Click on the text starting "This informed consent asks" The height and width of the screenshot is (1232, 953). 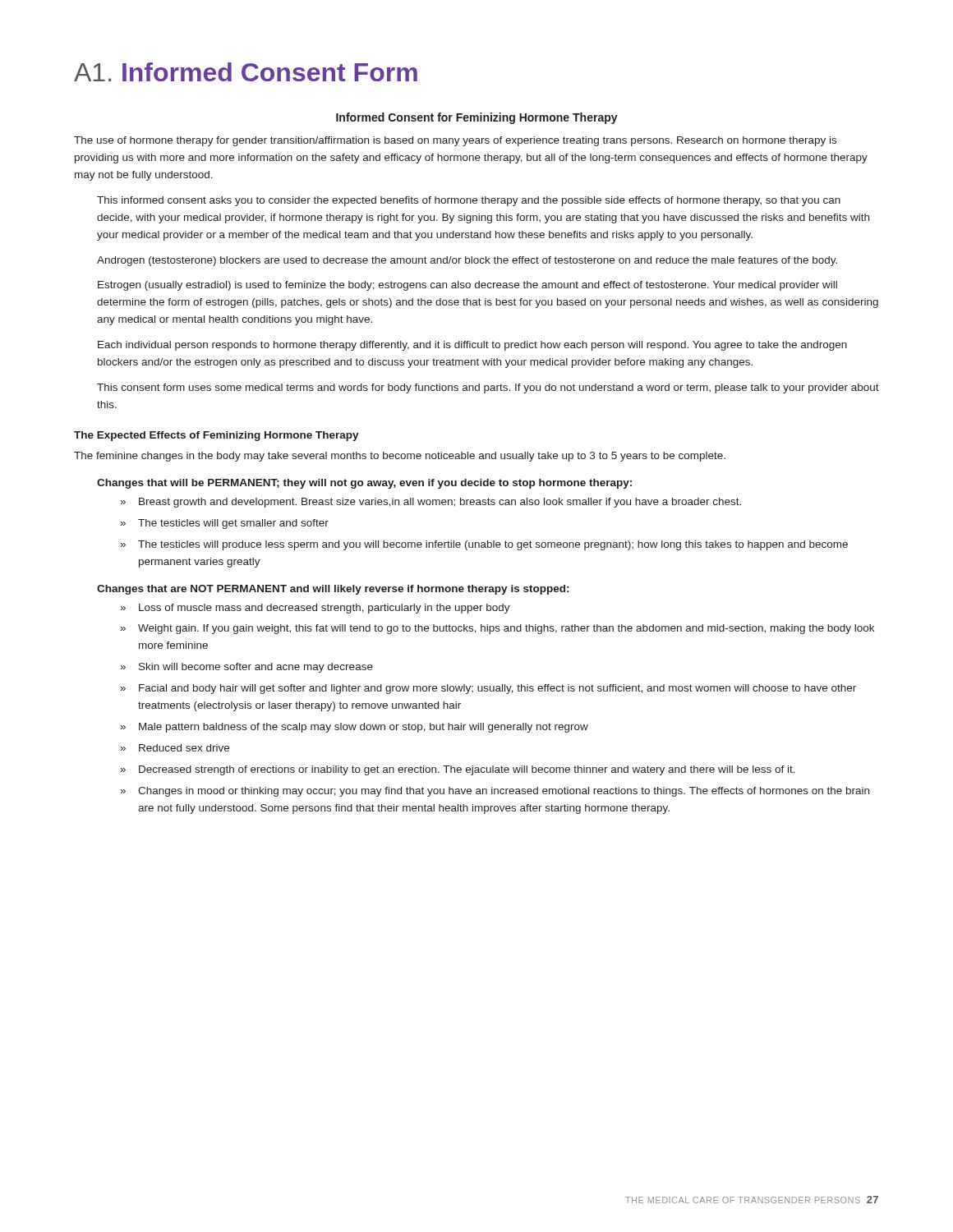(483, 217)
